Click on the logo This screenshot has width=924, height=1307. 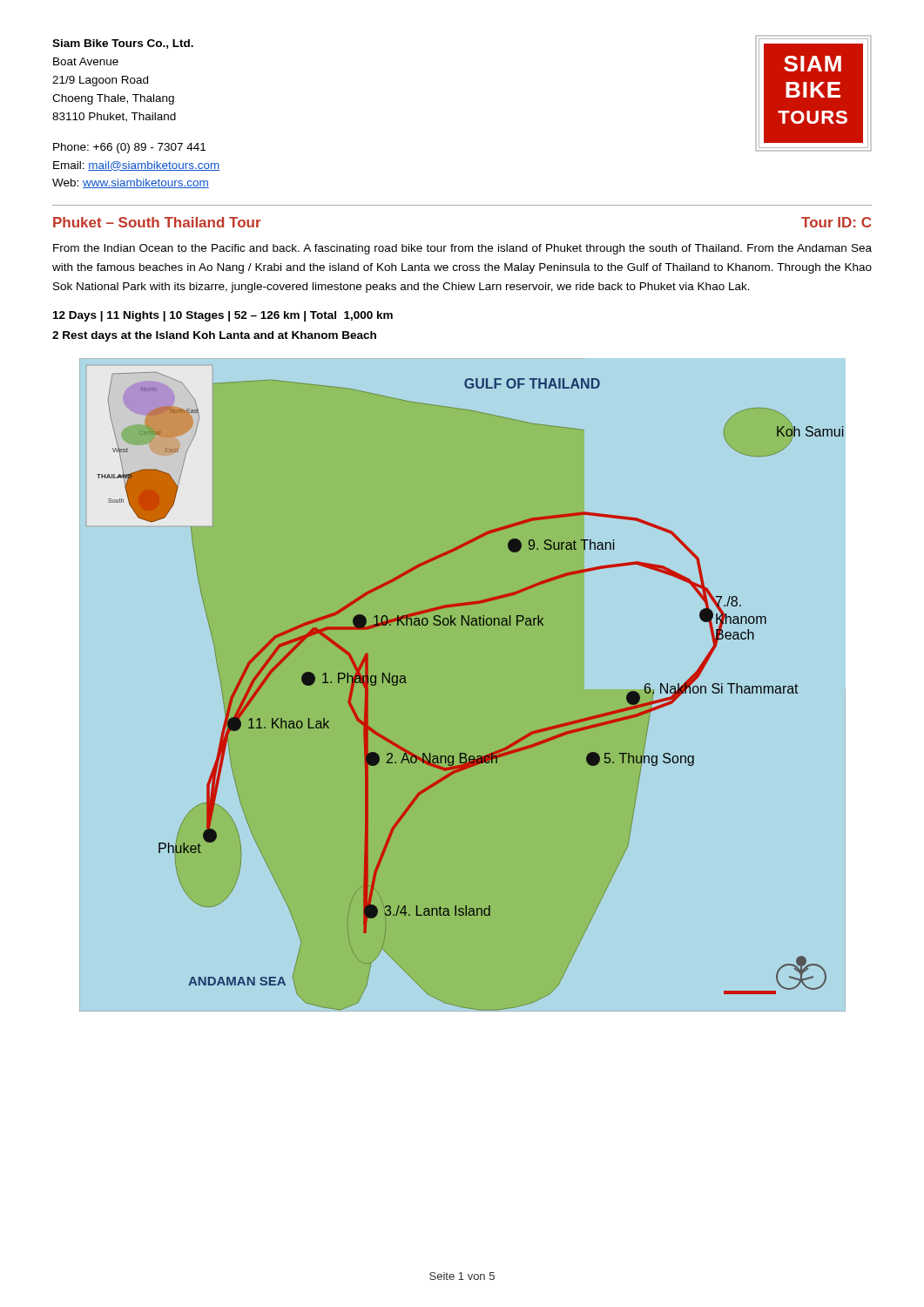click(x=813, y=93)
